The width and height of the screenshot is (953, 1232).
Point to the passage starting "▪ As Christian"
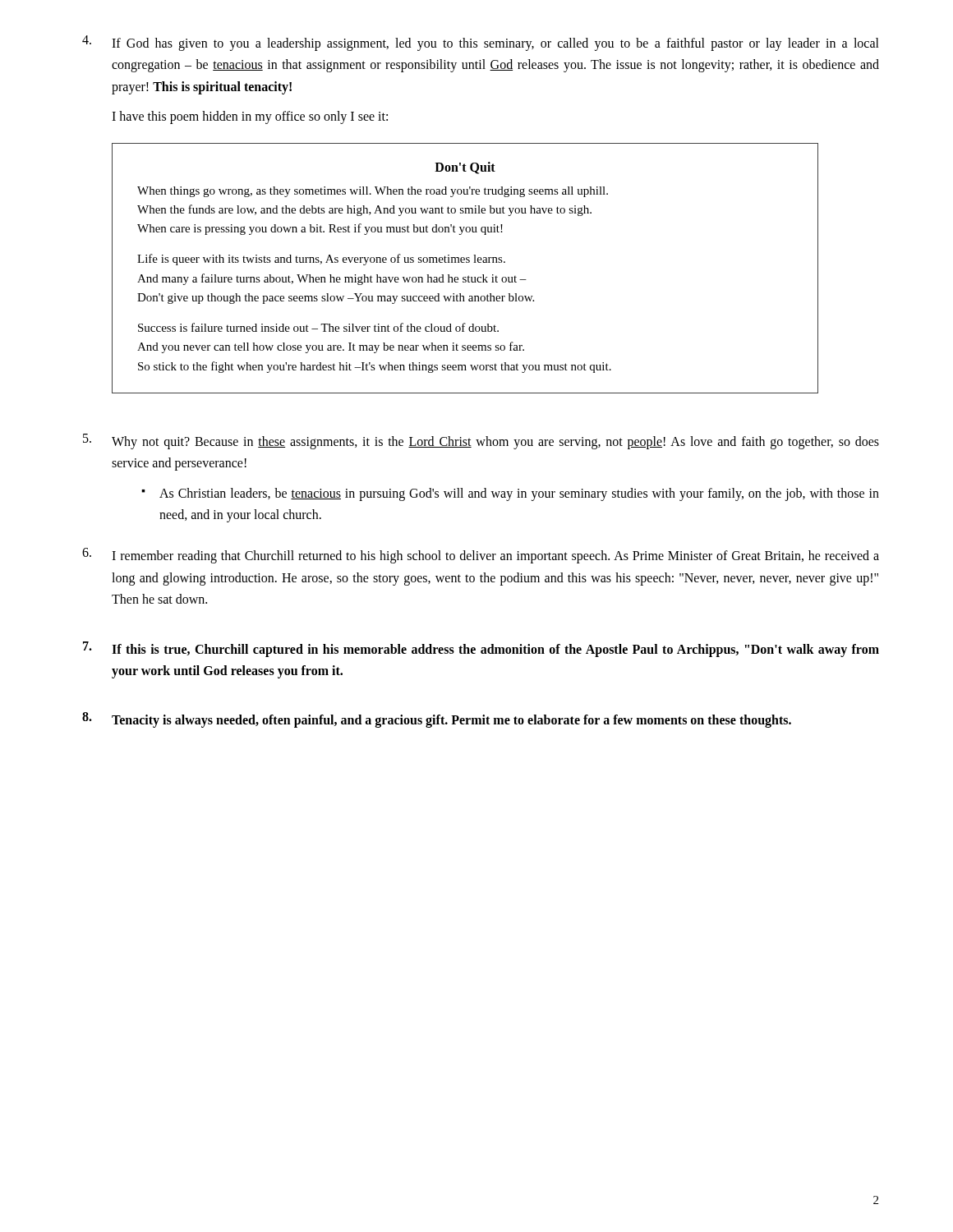[x=510, y=504]
